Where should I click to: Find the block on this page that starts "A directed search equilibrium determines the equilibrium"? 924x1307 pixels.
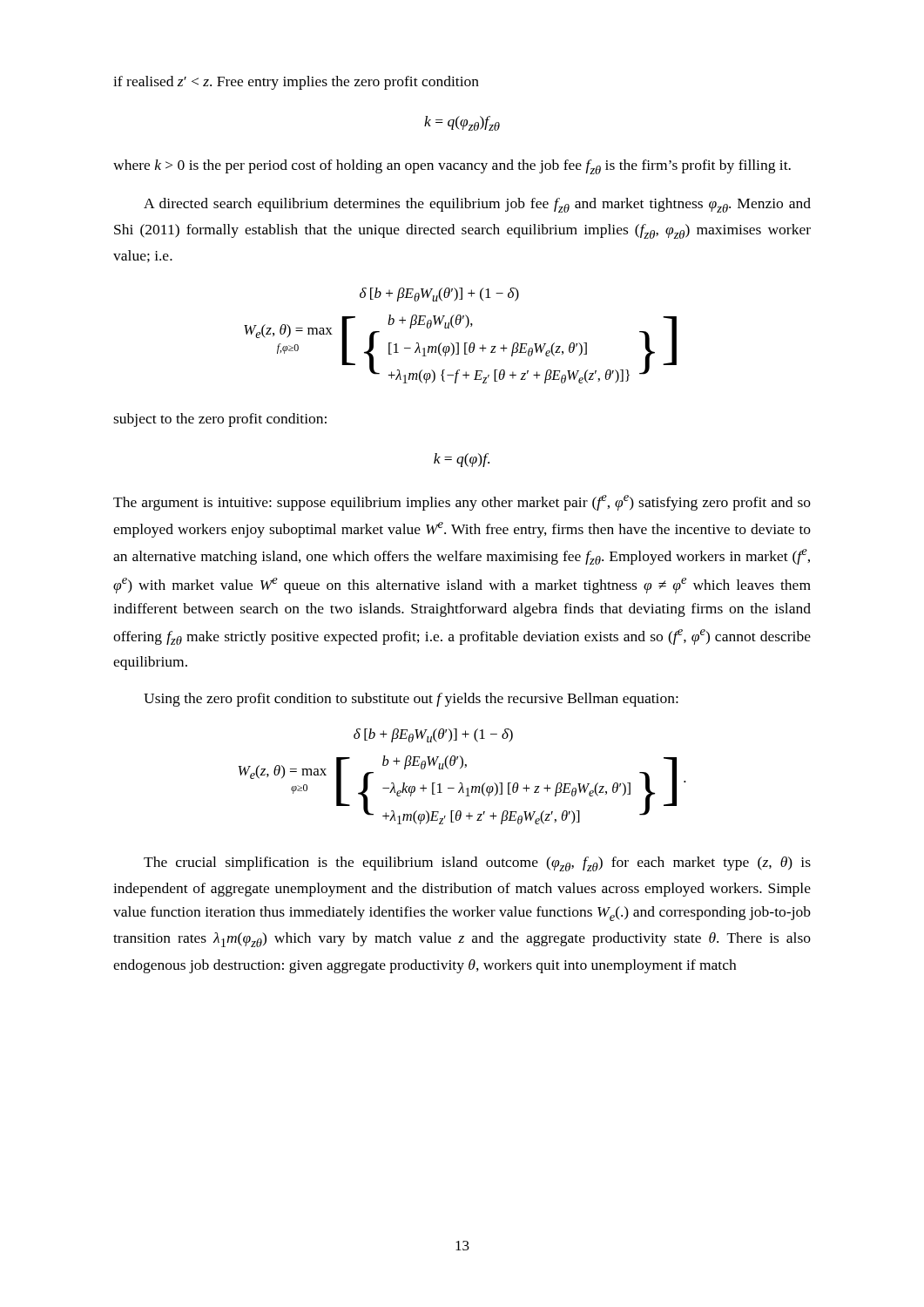462,229
